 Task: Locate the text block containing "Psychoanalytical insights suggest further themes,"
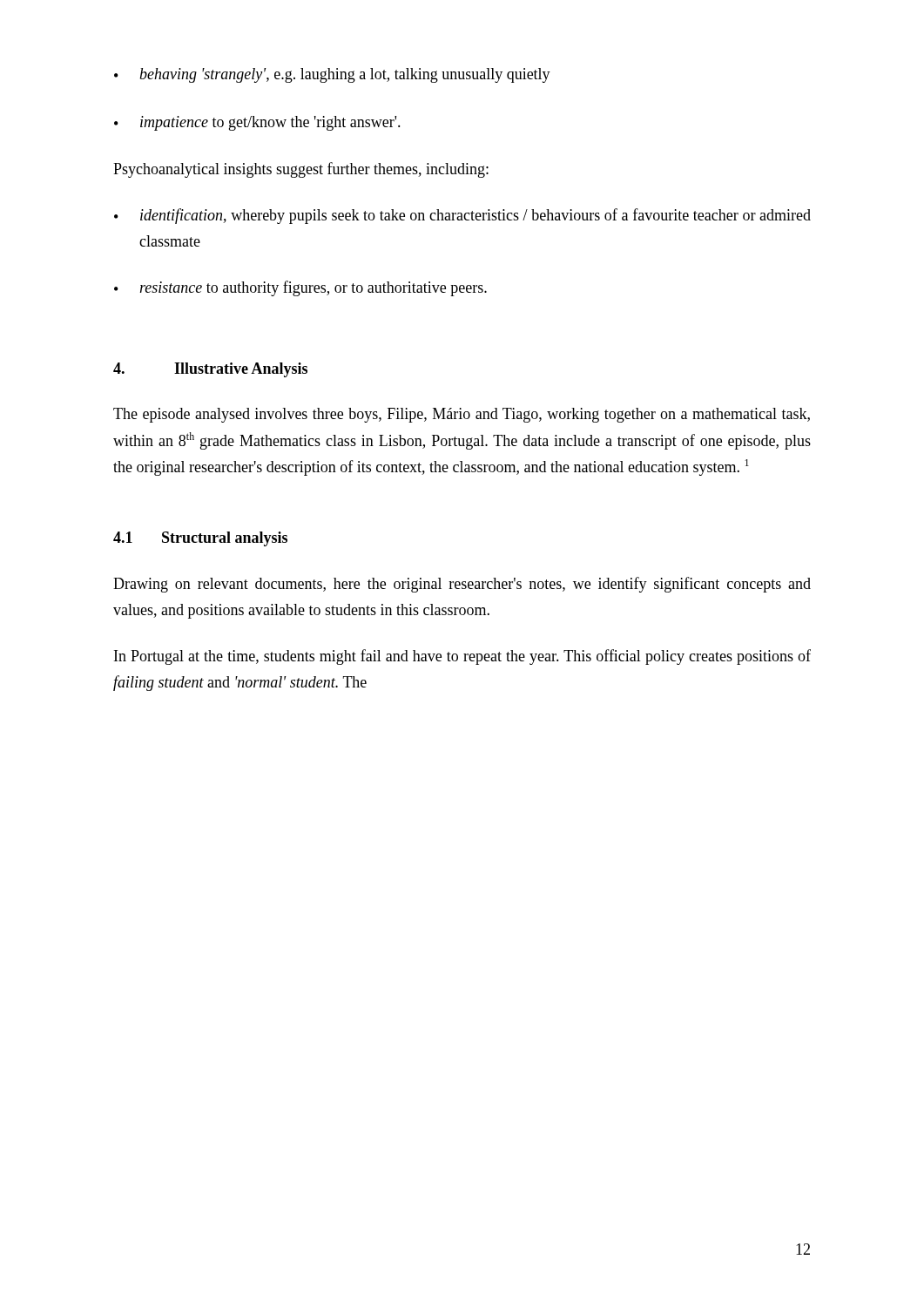301,169
